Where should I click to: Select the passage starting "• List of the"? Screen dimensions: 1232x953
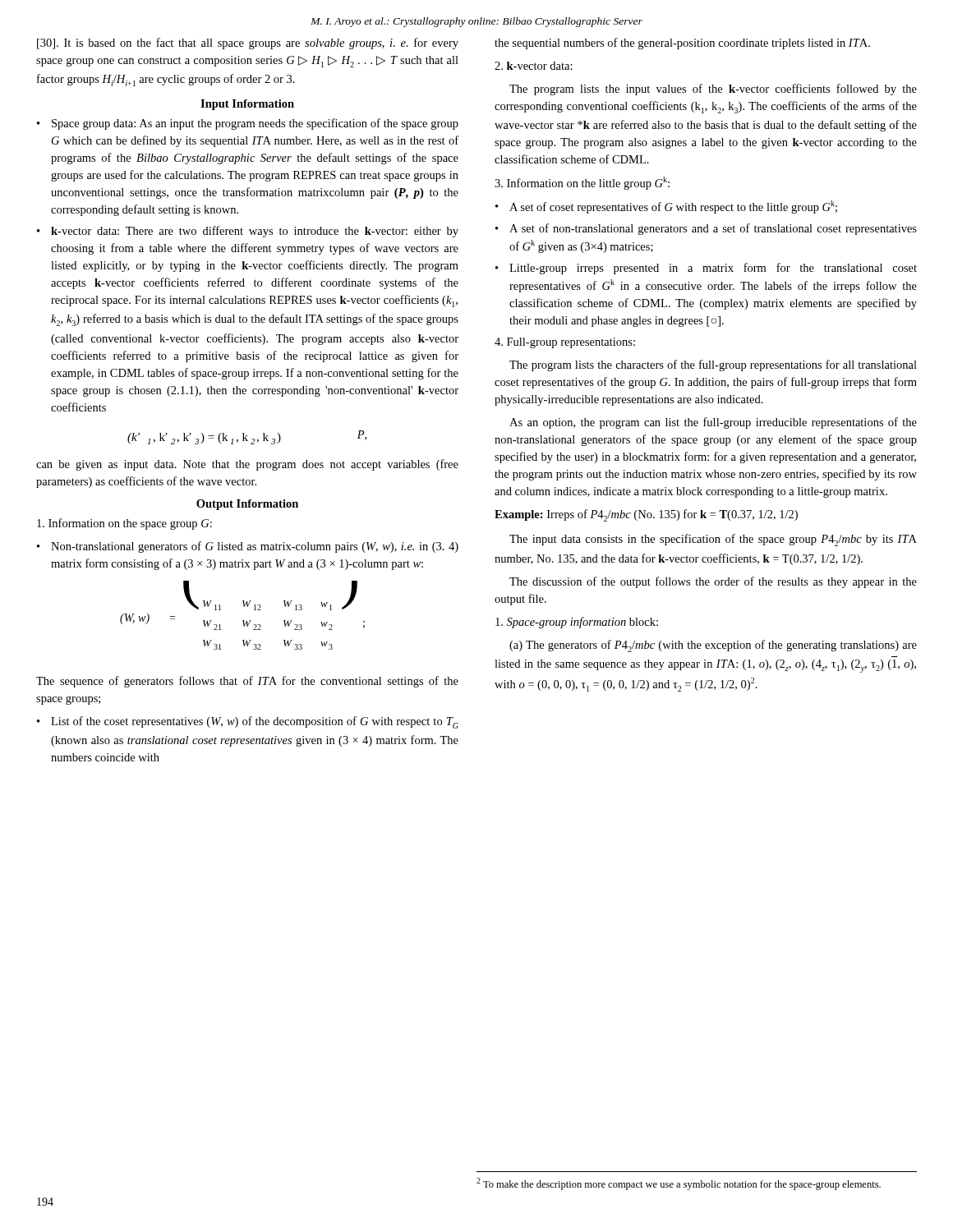[247, 740]
